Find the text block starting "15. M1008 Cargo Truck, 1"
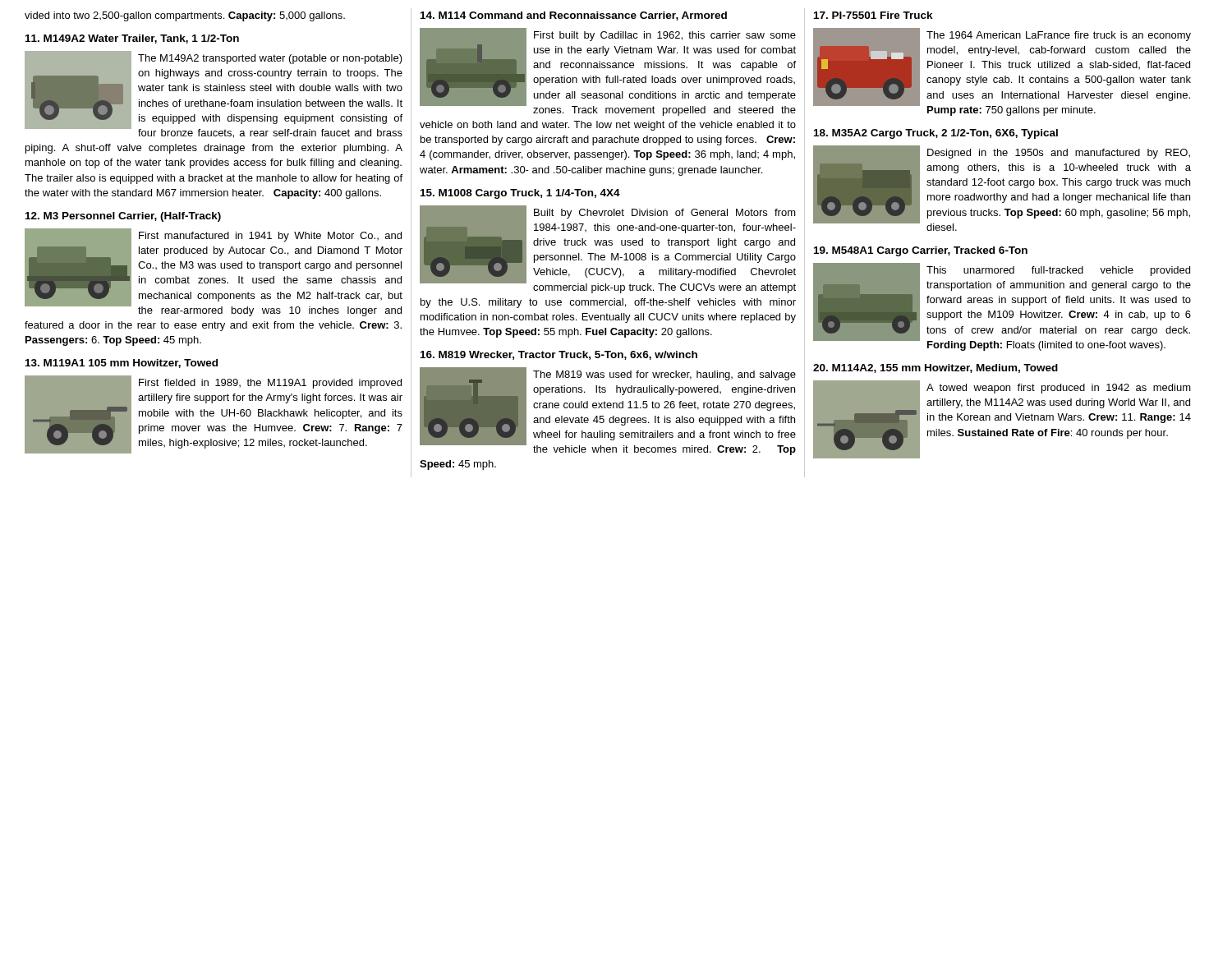 coord(520,192)
